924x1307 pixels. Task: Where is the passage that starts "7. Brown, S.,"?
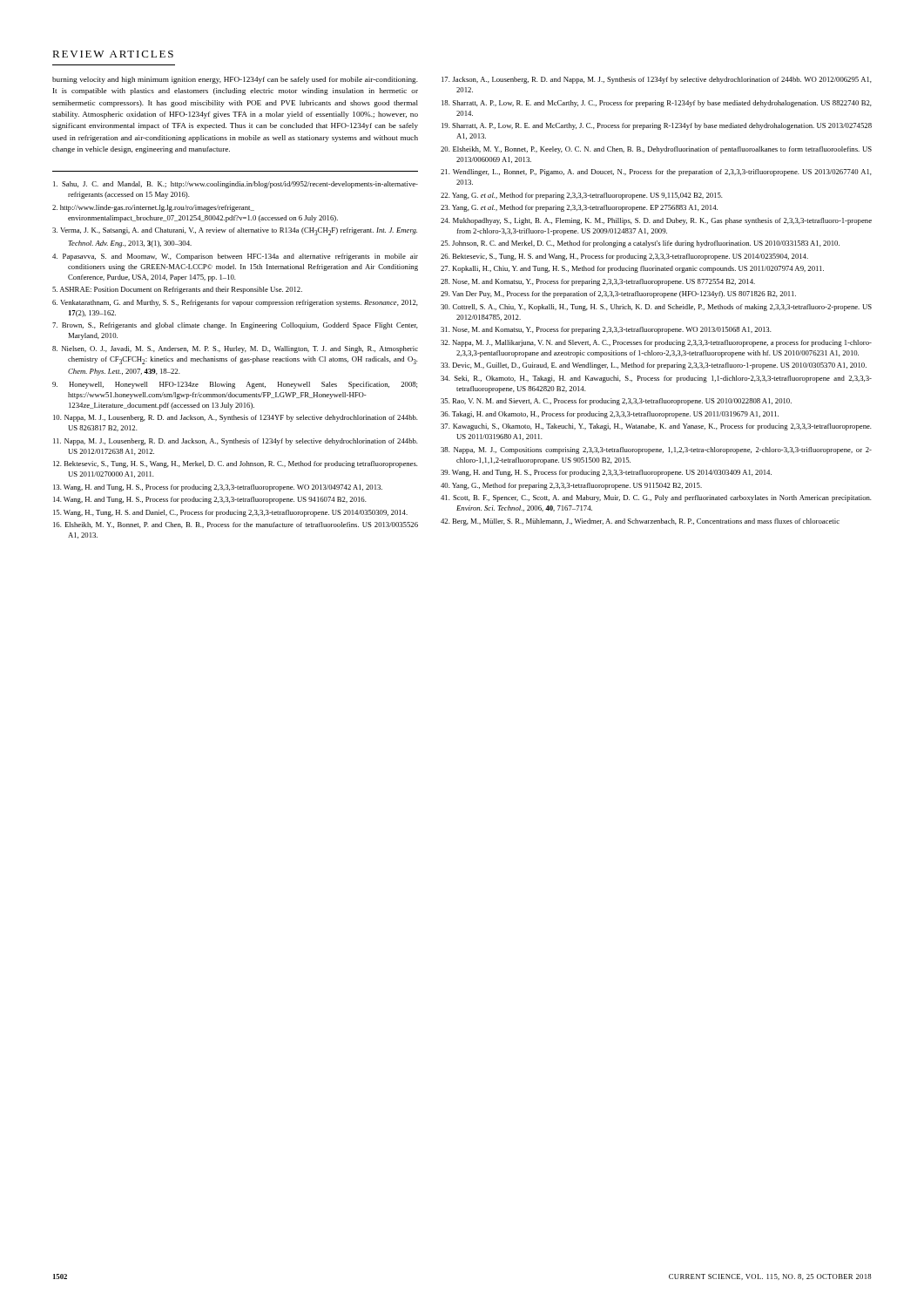click(235, 330)
